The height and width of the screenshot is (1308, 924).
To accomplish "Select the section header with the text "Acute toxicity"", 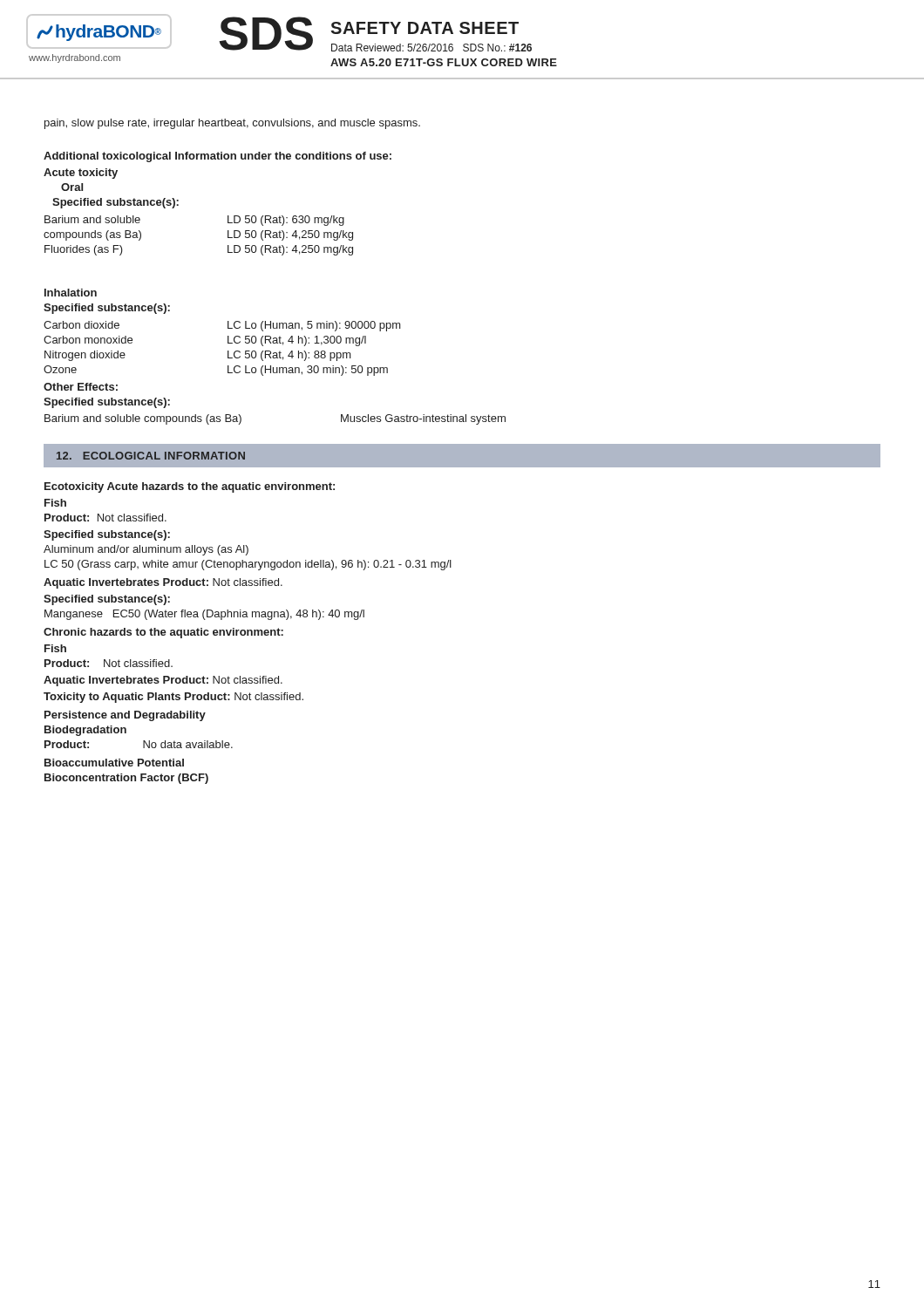I will coord(81,172).
